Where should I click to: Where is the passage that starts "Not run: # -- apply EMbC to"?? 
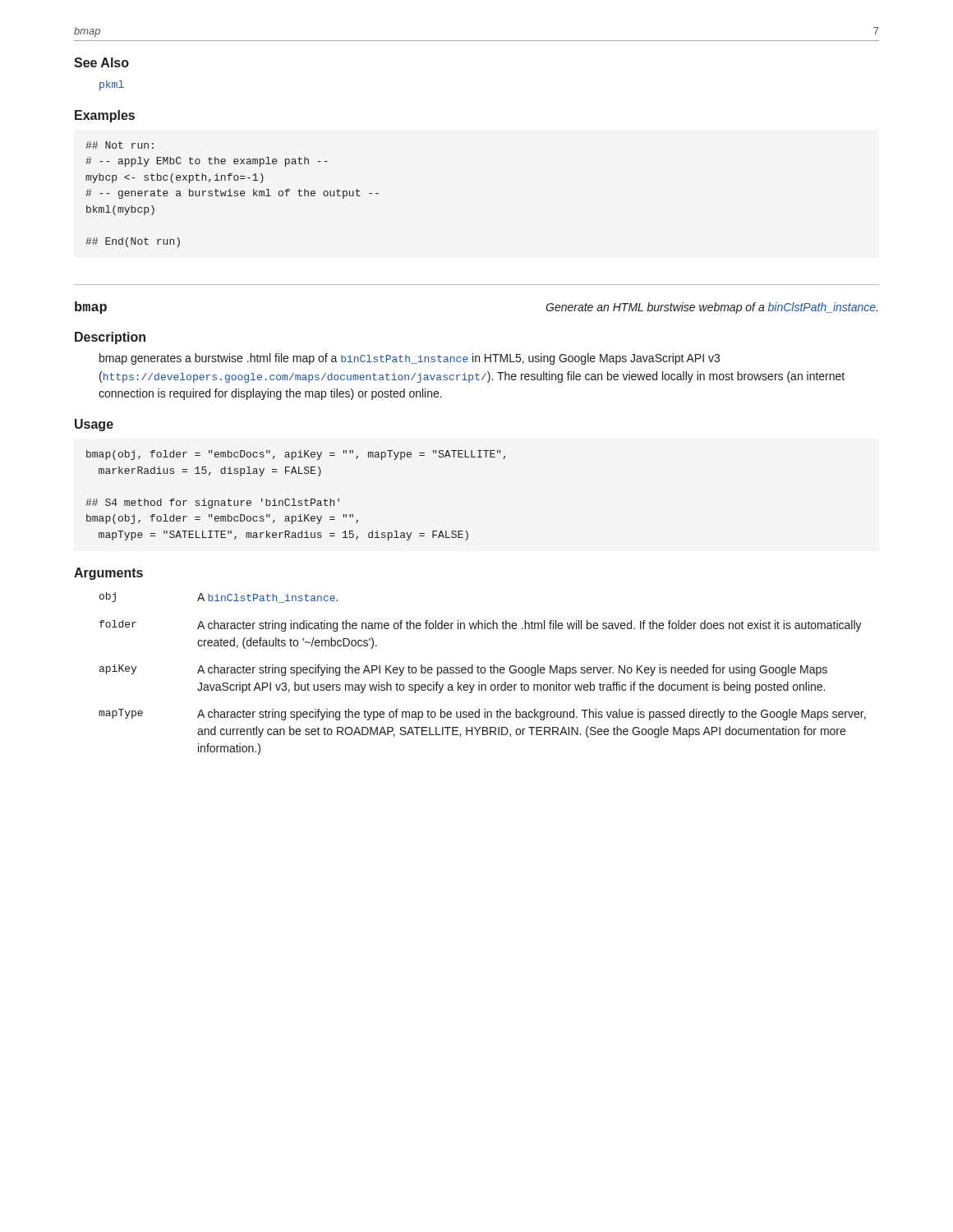click(x=120, y=145)
